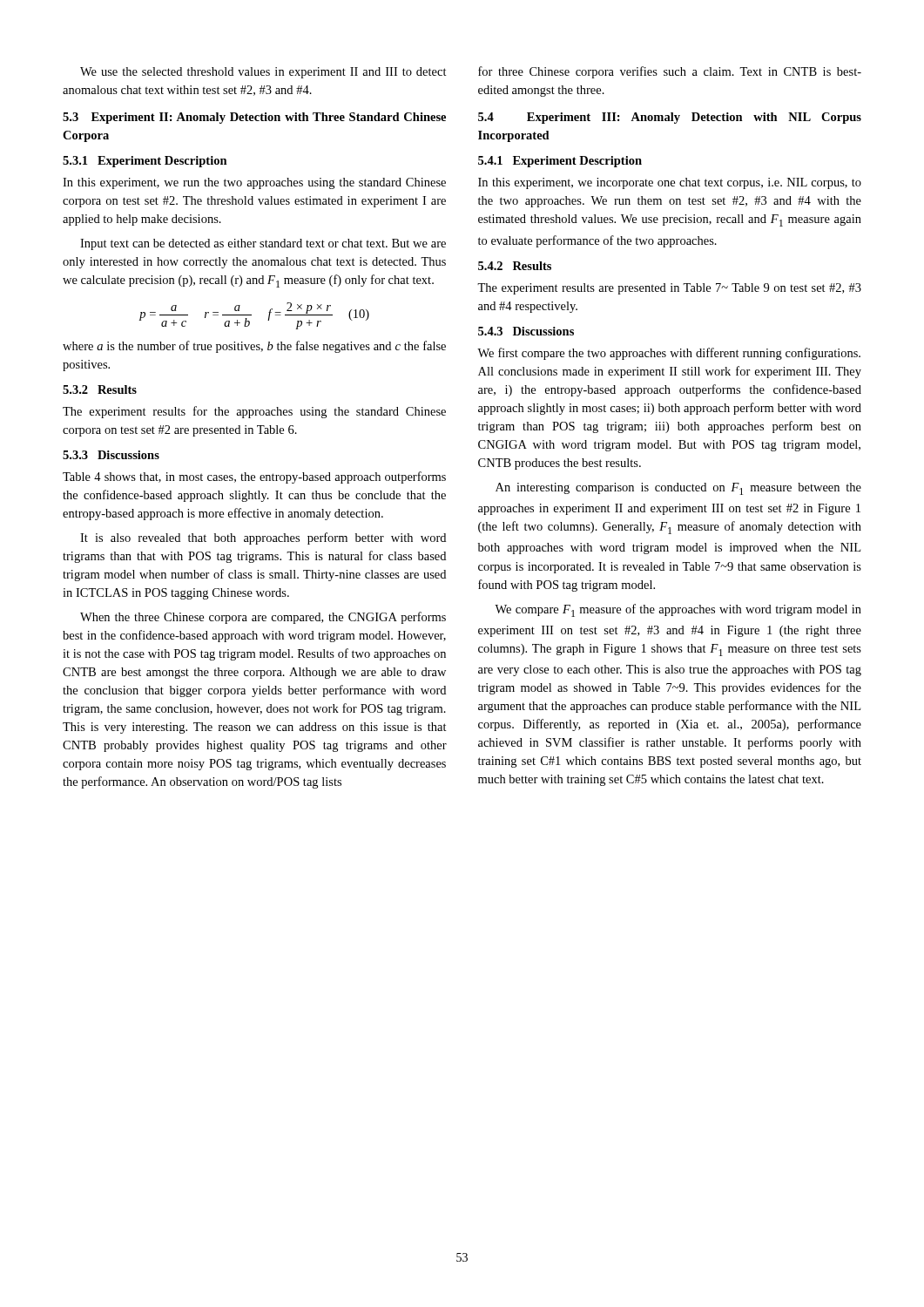
Task: Click on the text starting "5.3.2 Results"
Action: click(100, 389)
